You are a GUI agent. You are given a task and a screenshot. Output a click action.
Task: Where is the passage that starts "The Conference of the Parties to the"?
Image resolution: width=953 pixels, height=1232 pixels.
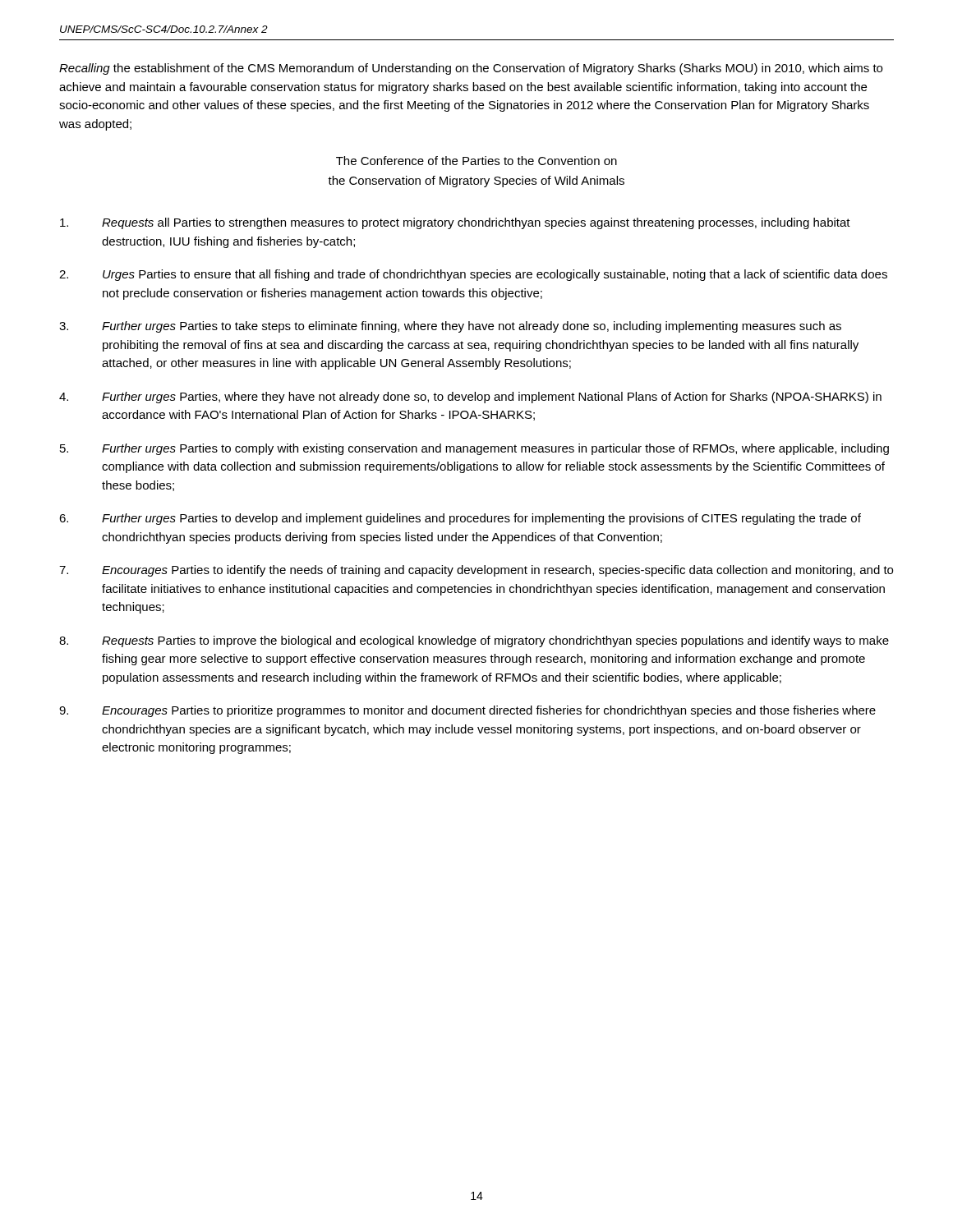tap(476, 170)
